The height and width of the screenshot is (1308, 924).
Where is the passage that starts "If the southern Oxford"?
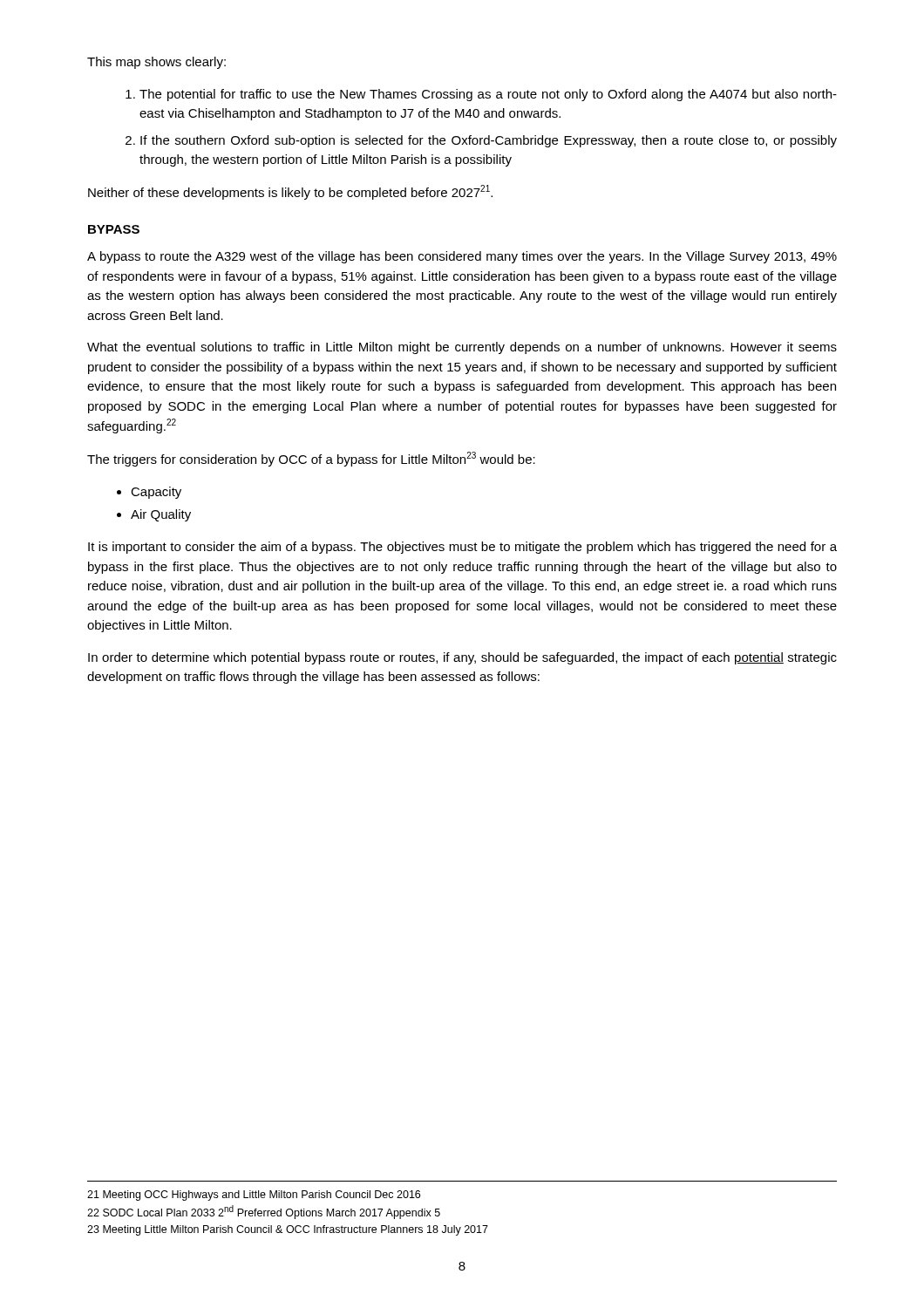[488, 149]
